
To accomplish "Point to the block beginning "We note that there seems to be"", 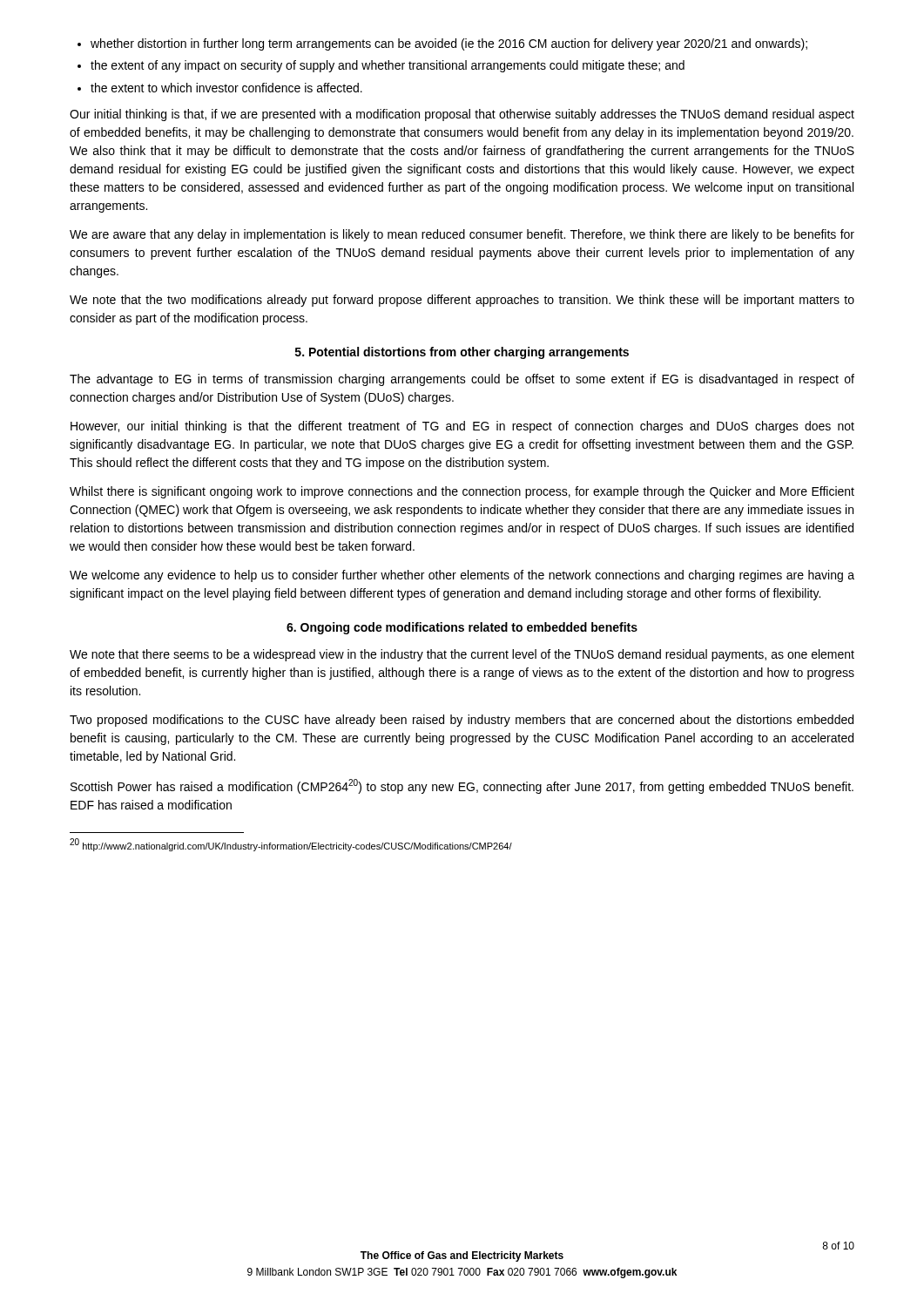I will click(462, 673).
